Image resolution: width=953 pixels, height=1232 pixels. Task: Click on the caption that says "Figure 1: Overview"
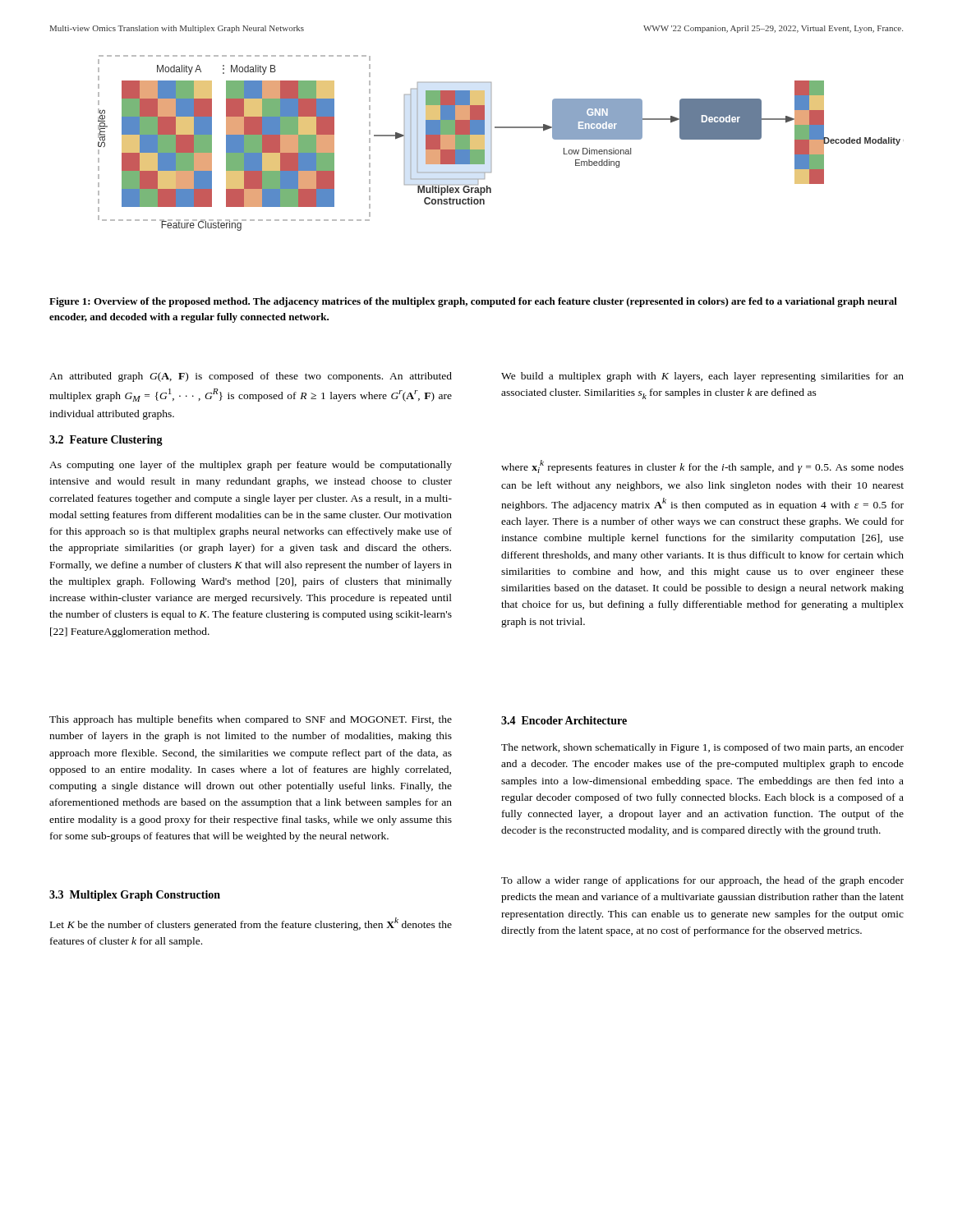pyautogui.click(x=473, y=309)
